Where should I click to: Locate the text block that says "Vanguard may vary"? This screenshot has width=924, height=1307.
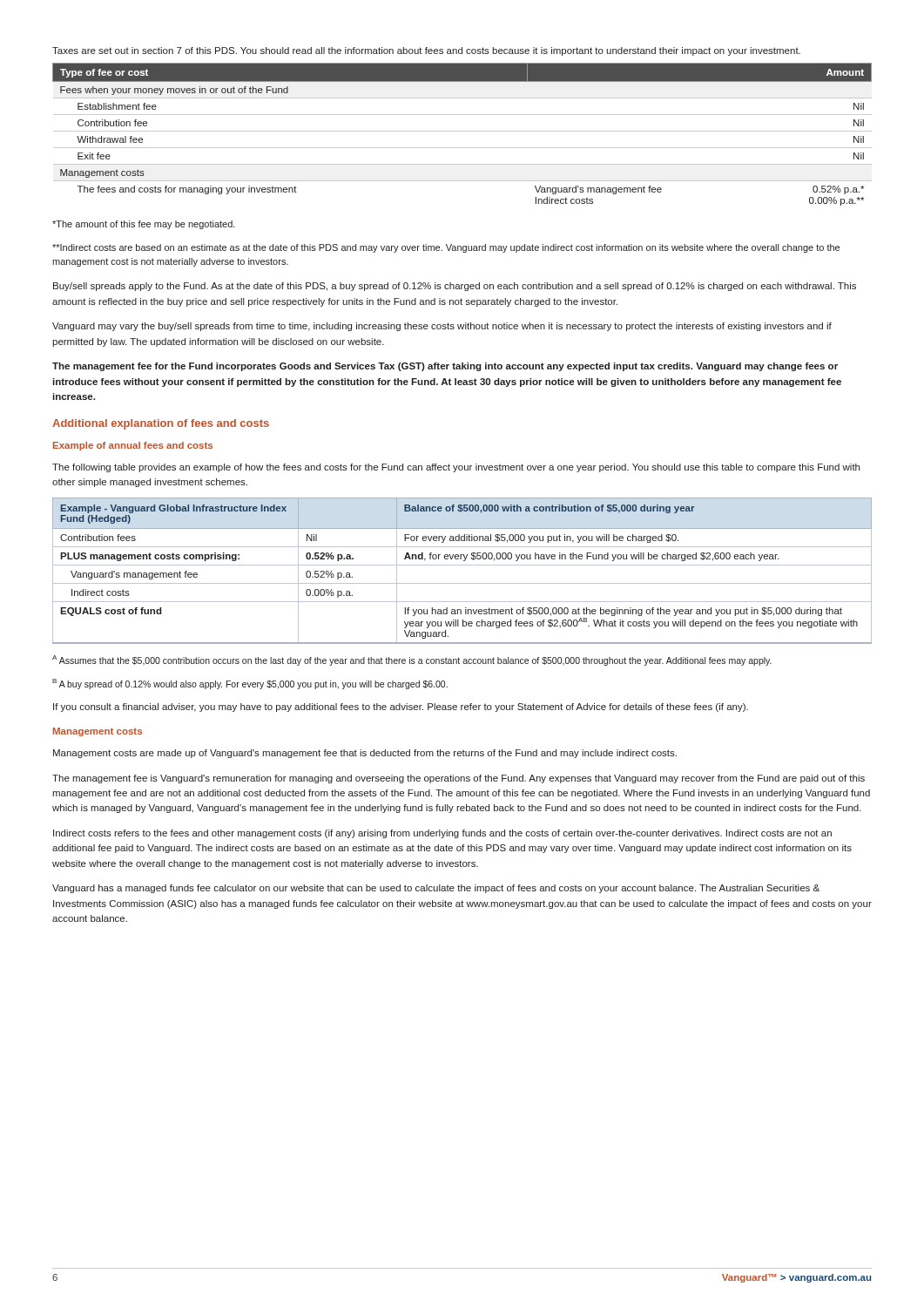[x=462, y=334]
